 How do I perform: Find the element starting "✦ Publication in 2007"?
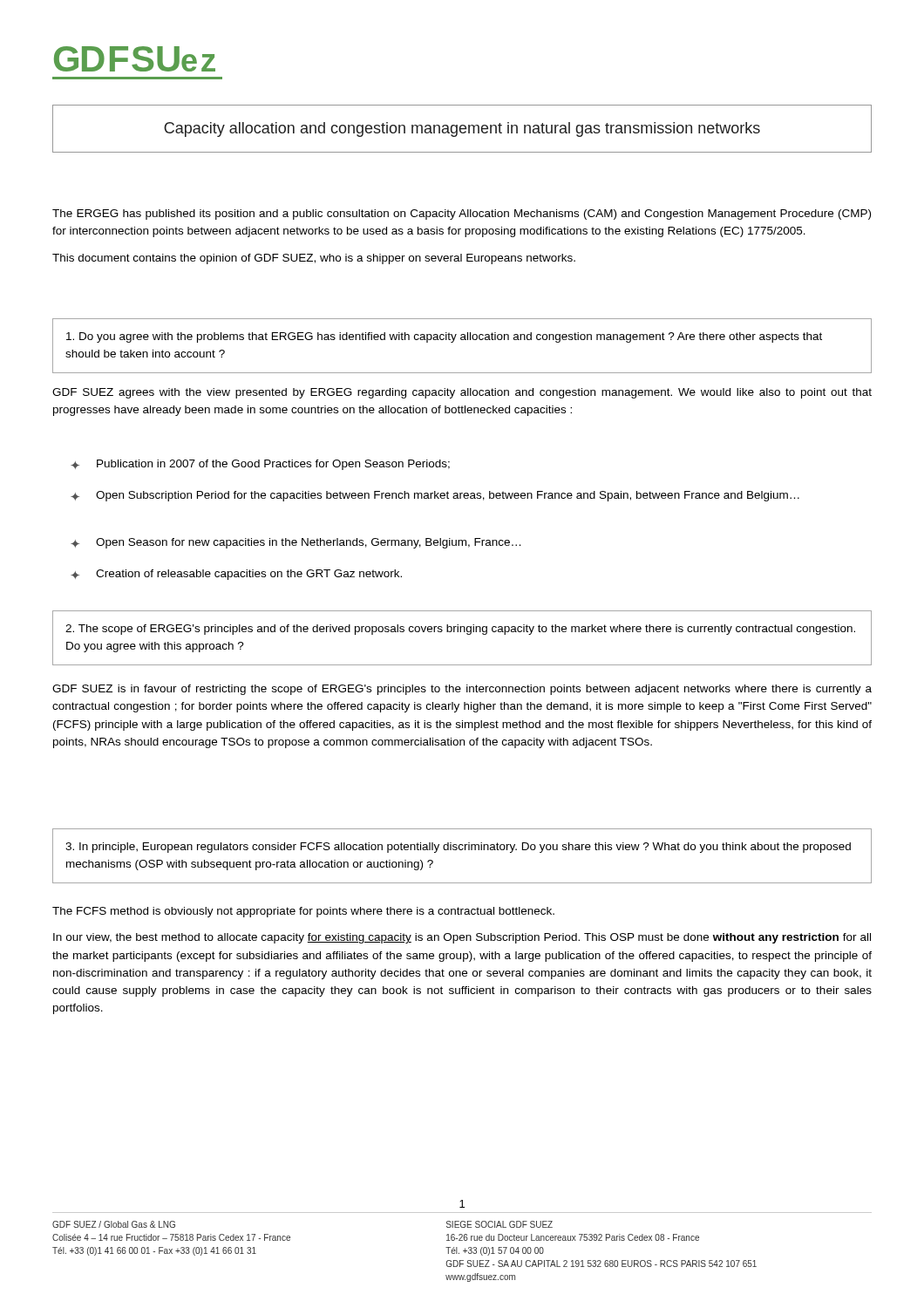(260, 465)
